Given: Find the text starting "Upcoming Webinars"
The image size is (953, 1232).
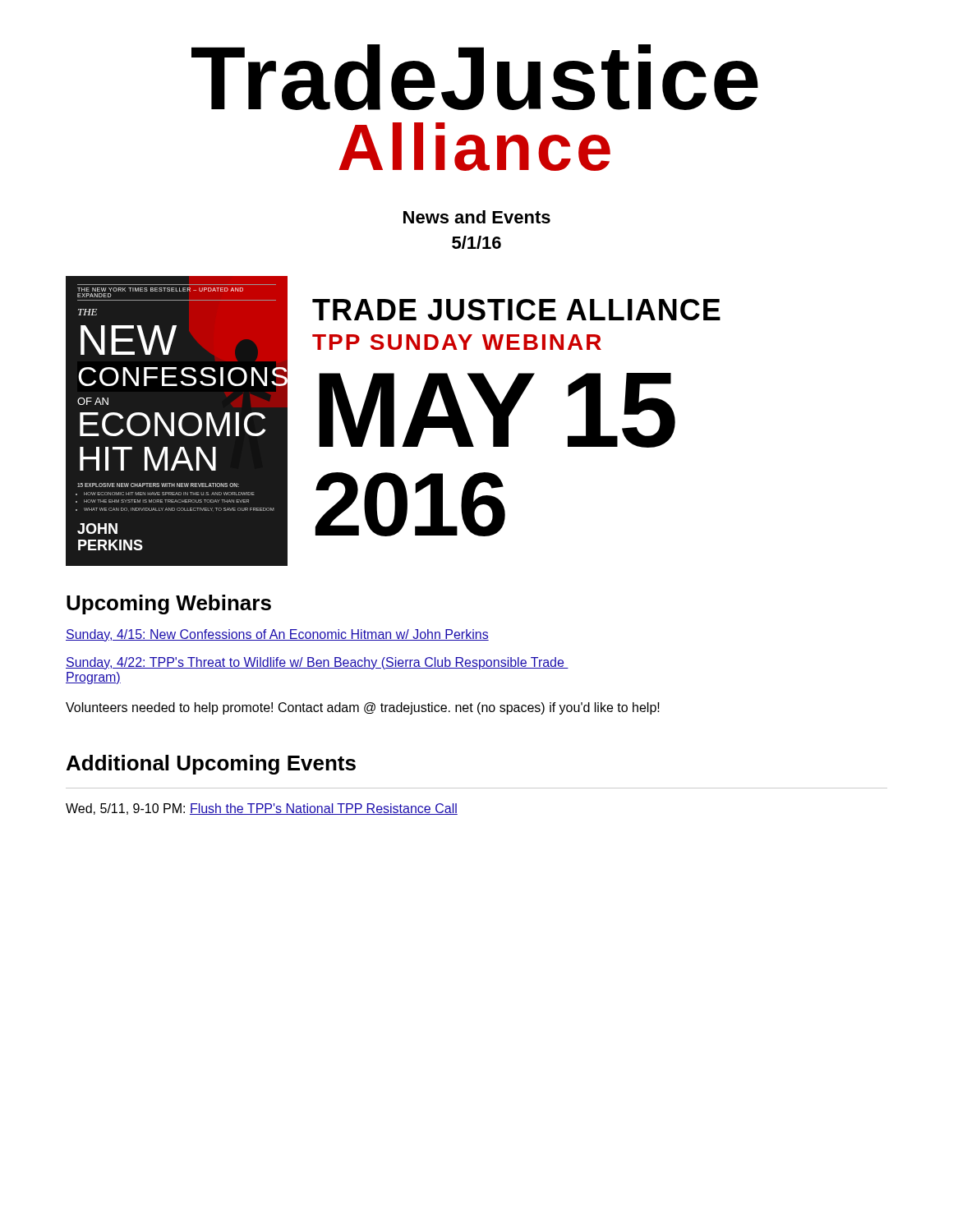Looking at the screenshot, I should pos(169,603).
